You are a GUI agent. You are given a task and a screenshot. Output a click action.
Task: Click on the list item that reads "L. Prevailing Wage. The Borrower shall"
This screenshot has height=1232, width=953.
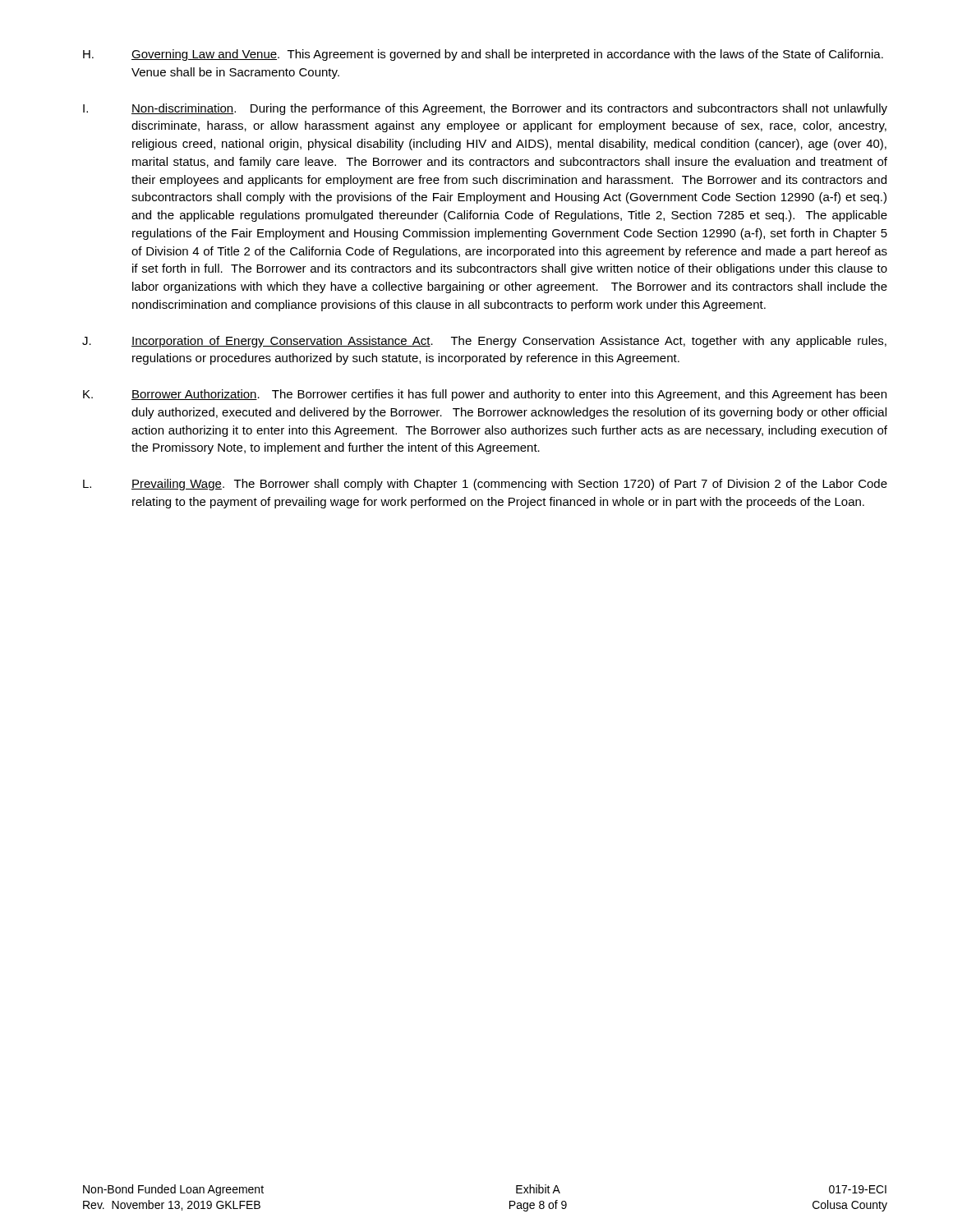pos(485,493)
